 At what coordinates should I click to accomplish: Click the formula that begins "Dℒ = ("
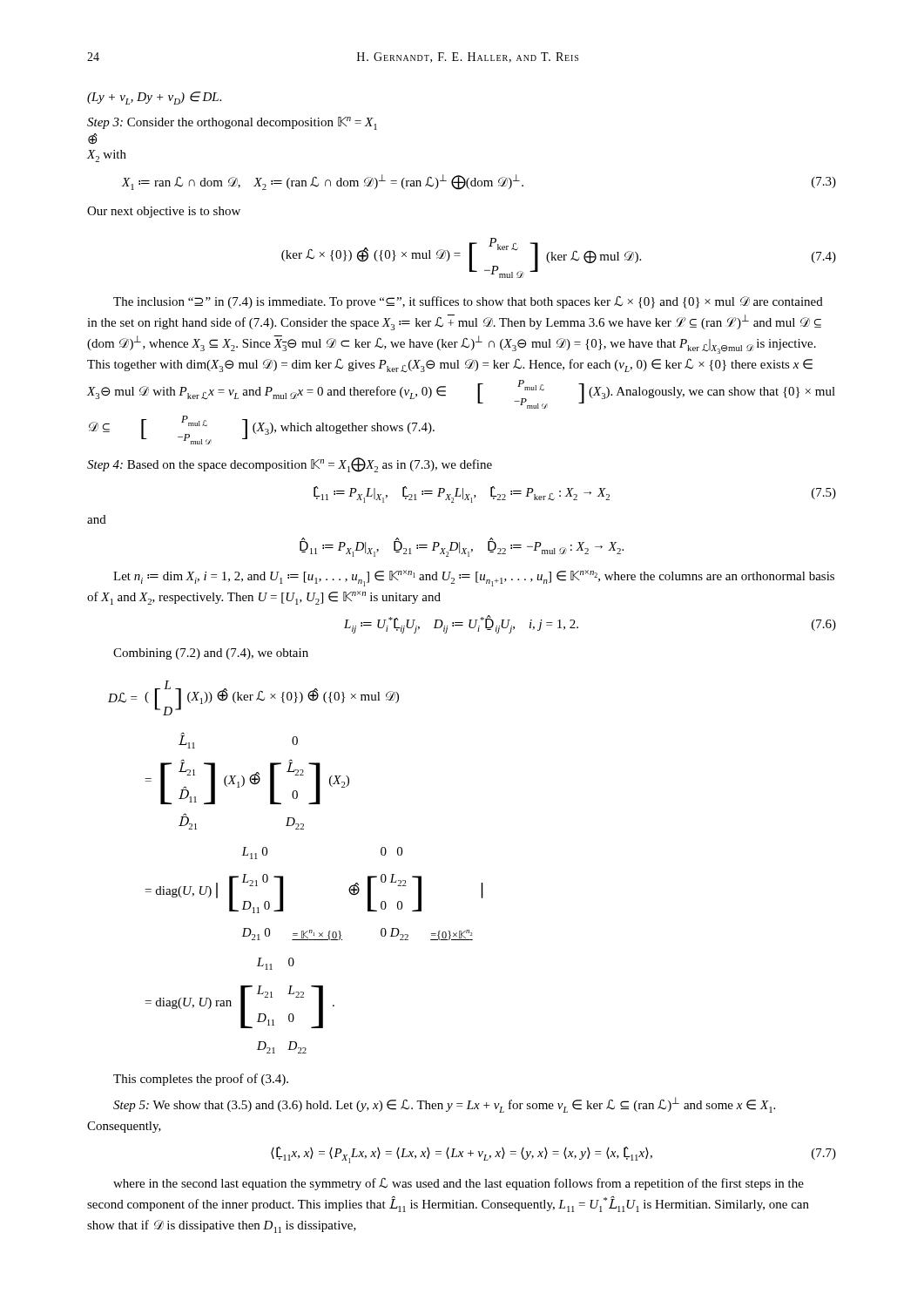click(253, 698)
